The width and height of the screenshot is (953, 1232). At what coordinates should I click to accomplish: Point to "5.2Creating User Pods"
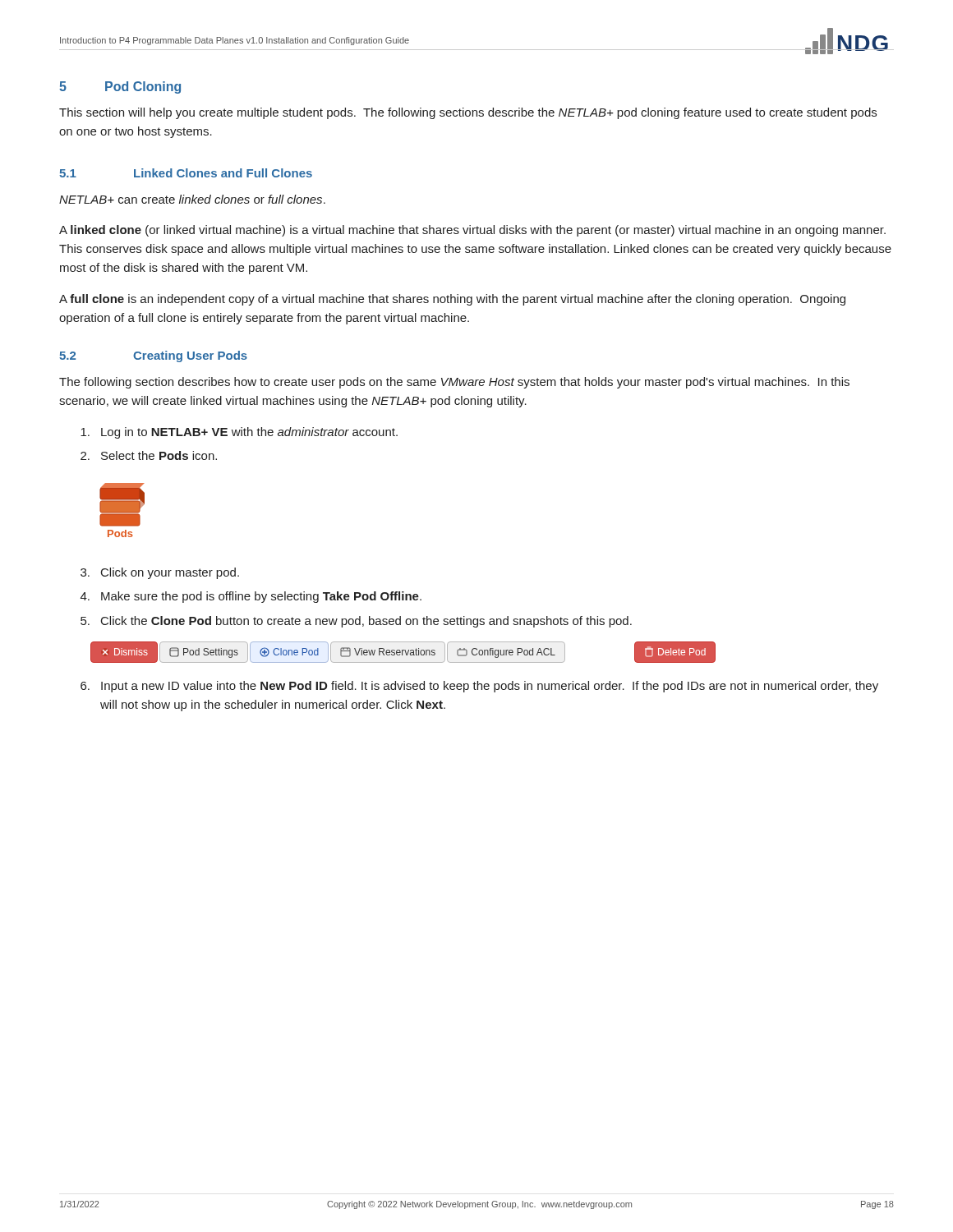point(153,355)
